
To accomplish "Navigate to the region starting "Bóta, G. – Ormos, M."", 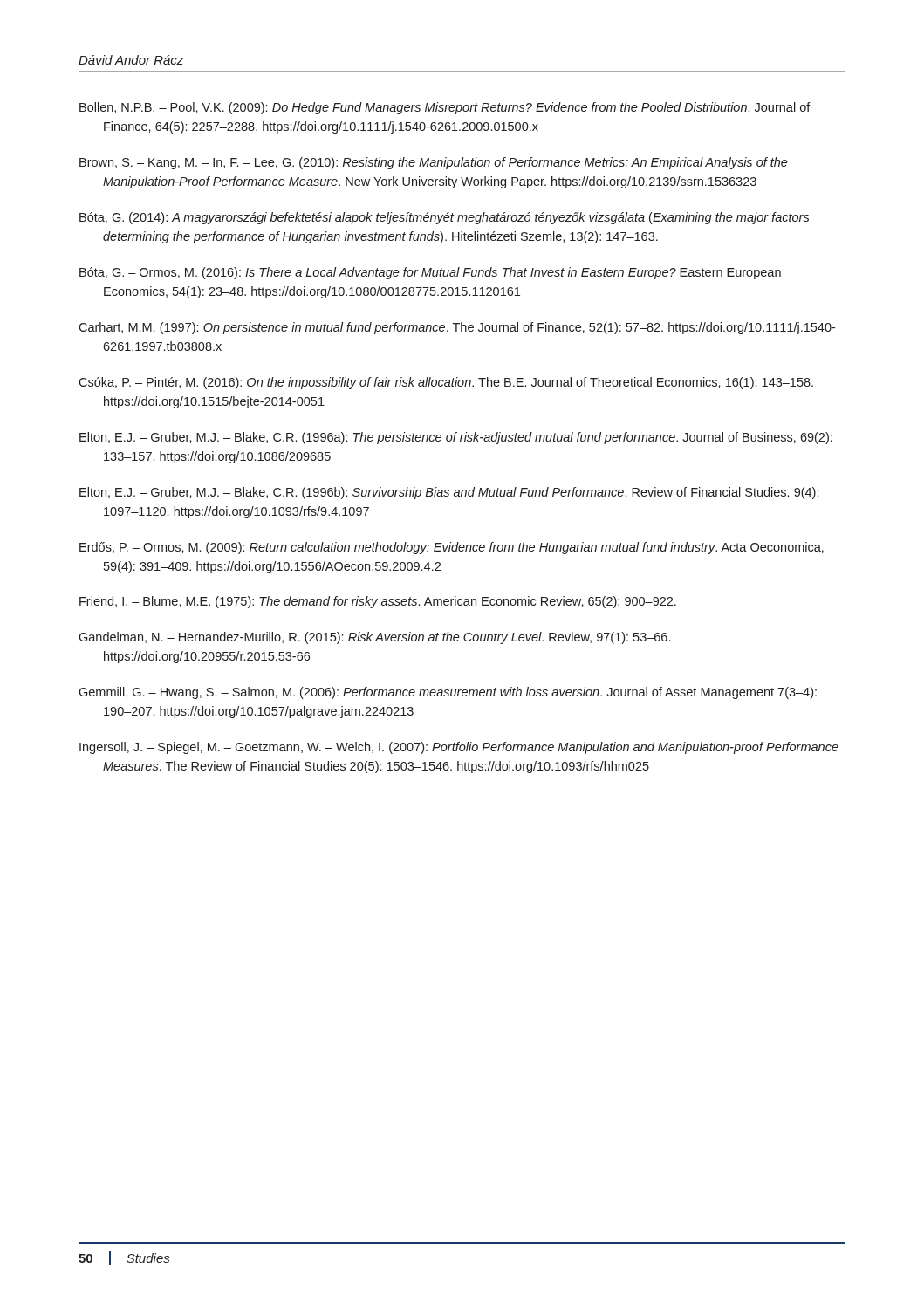I will click(430, 282).
